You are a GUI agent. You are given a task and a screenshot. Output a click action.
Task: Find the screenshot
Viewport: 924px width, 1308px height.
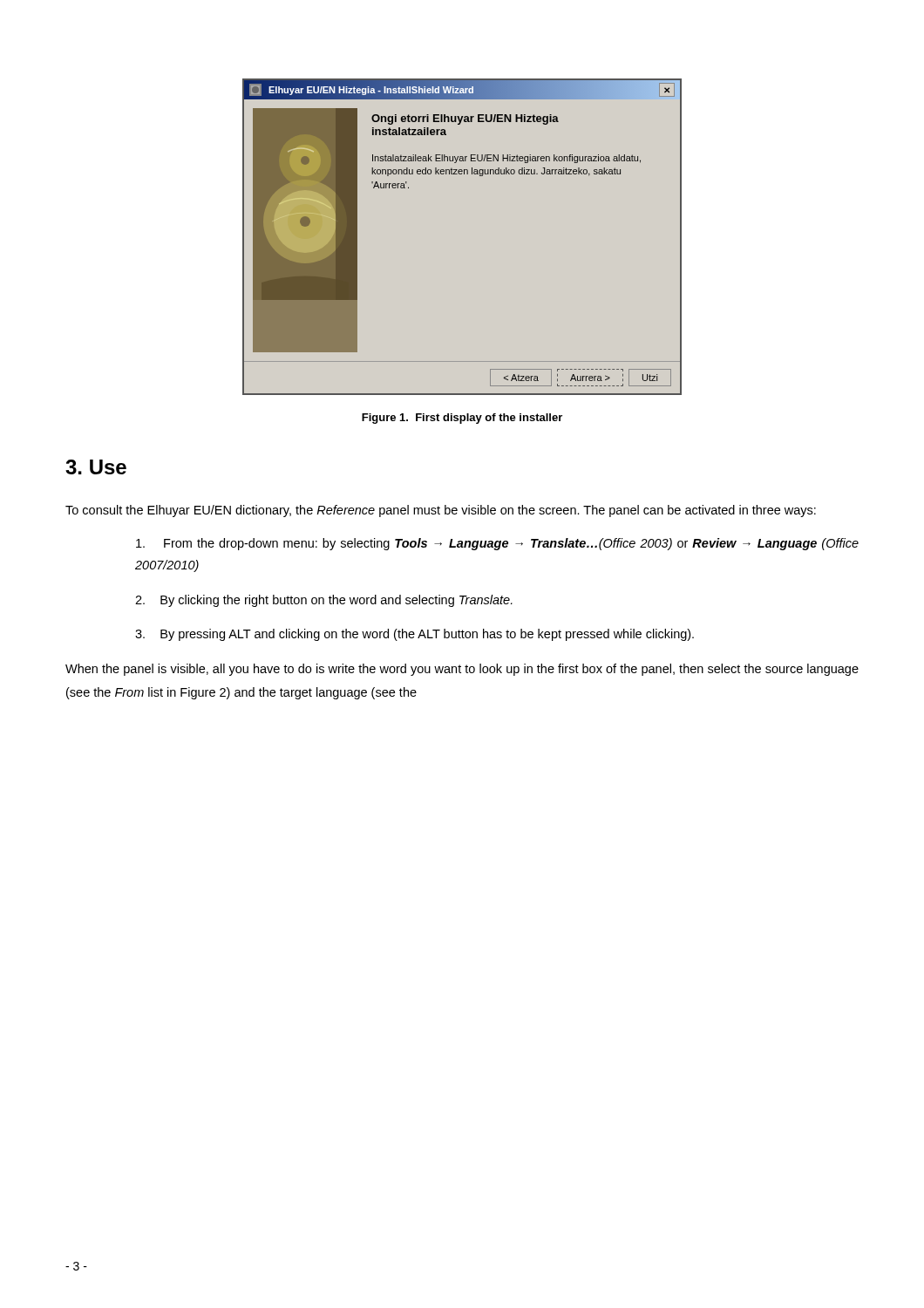[462, 237]
